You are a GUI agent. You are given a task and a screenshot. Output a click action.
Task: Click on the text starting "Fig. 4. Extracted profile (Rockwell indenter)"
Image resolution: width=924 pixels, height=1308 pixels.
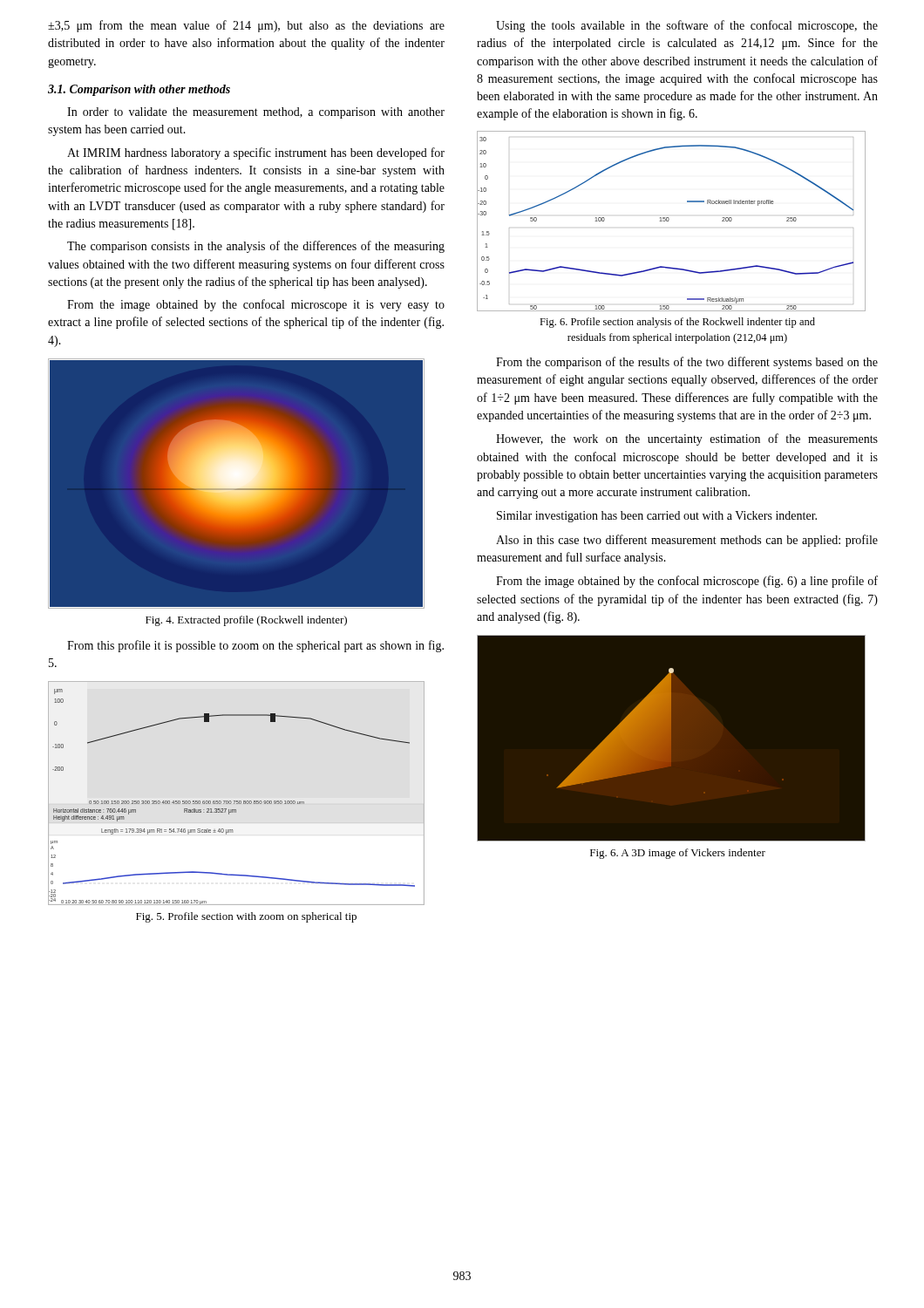[246, 620]
